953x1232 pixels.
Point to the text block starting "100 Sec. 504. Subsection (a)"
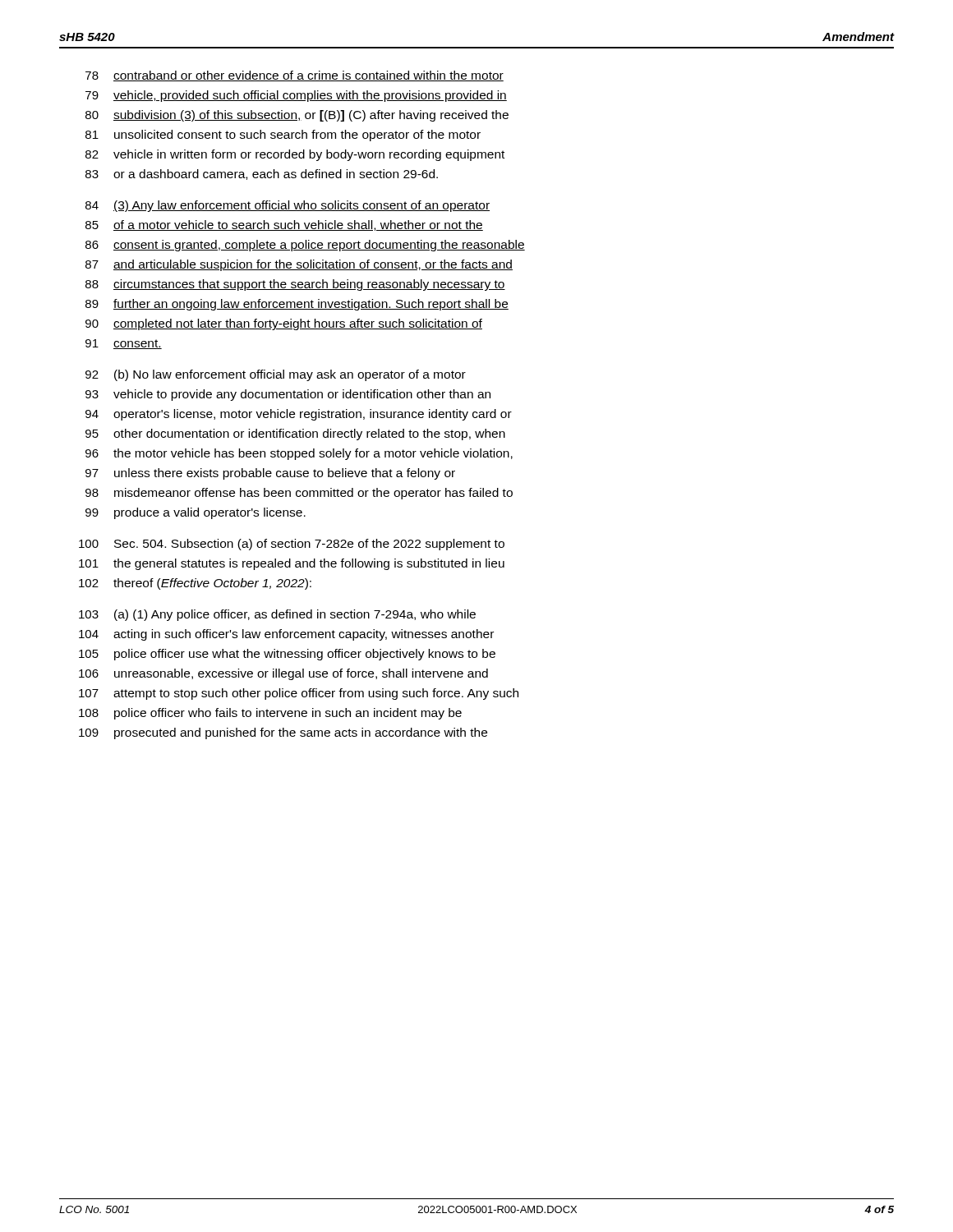tap(476, 544)
